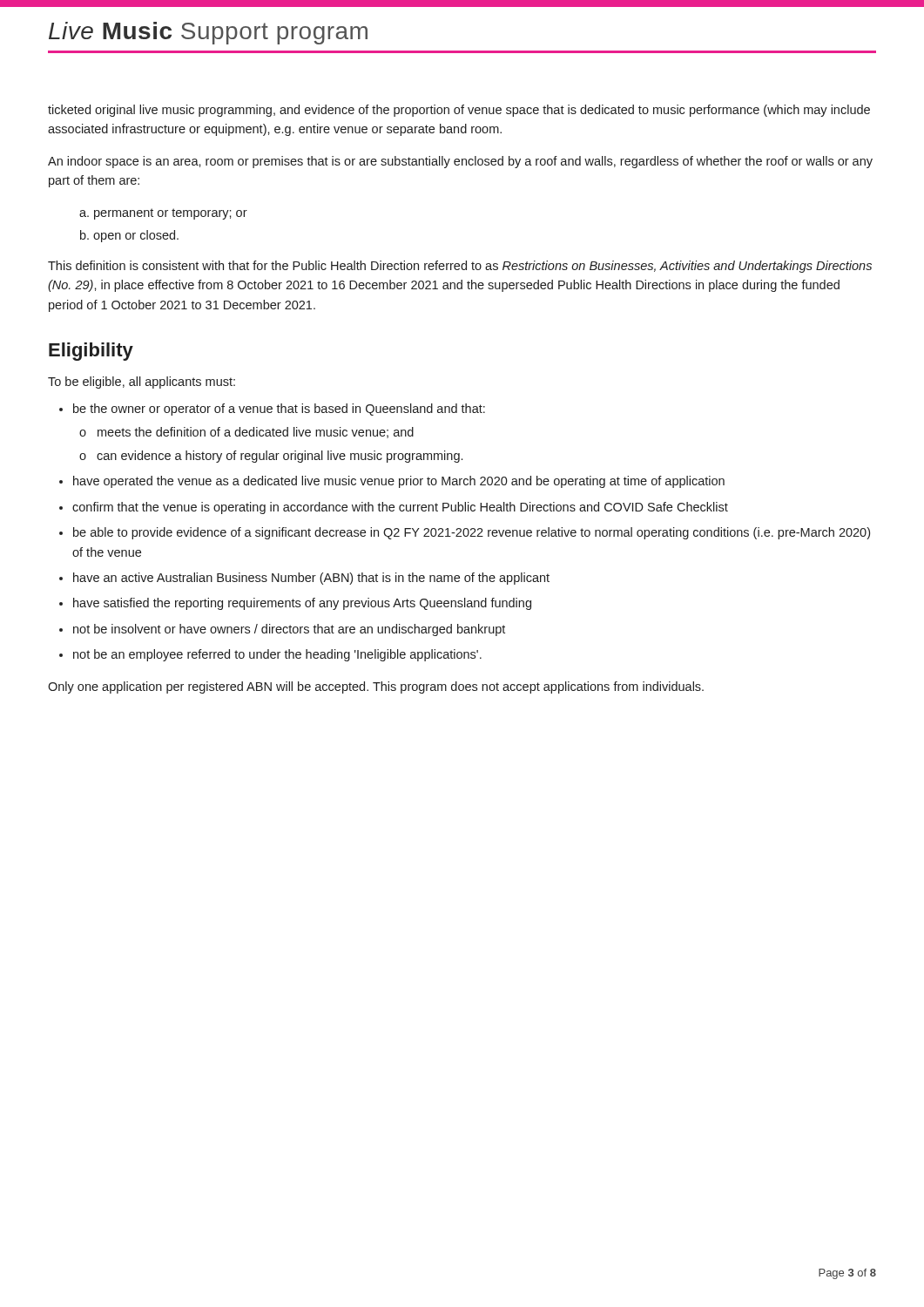Image resolution: width=924 pixels, height=1307 pixels.
Task: Click the passage that begins "have operated the"
Action: tap(399, 481)
